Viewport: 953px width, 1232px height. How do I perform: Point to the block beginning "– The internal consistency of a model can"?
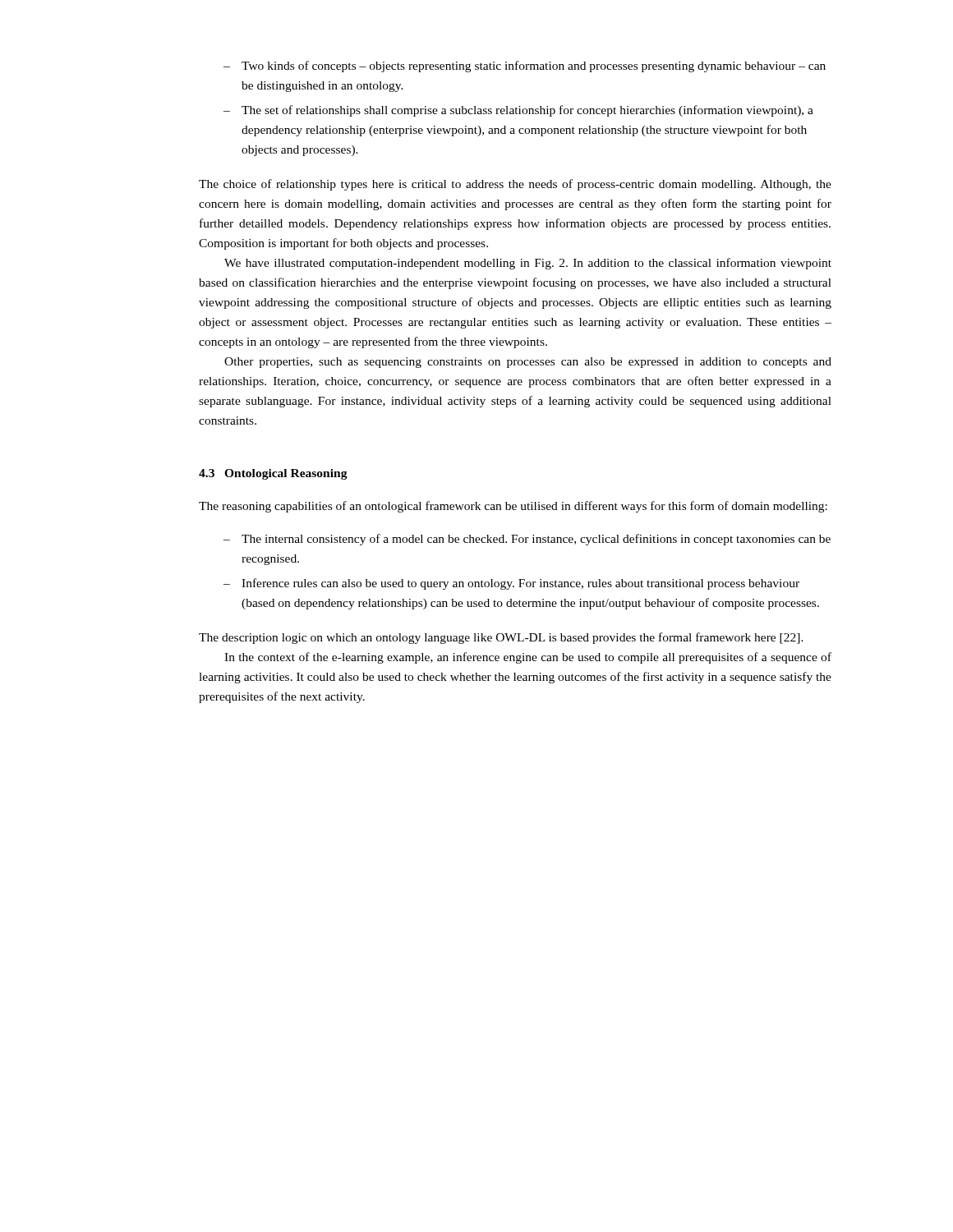click(x=527, y=549)
